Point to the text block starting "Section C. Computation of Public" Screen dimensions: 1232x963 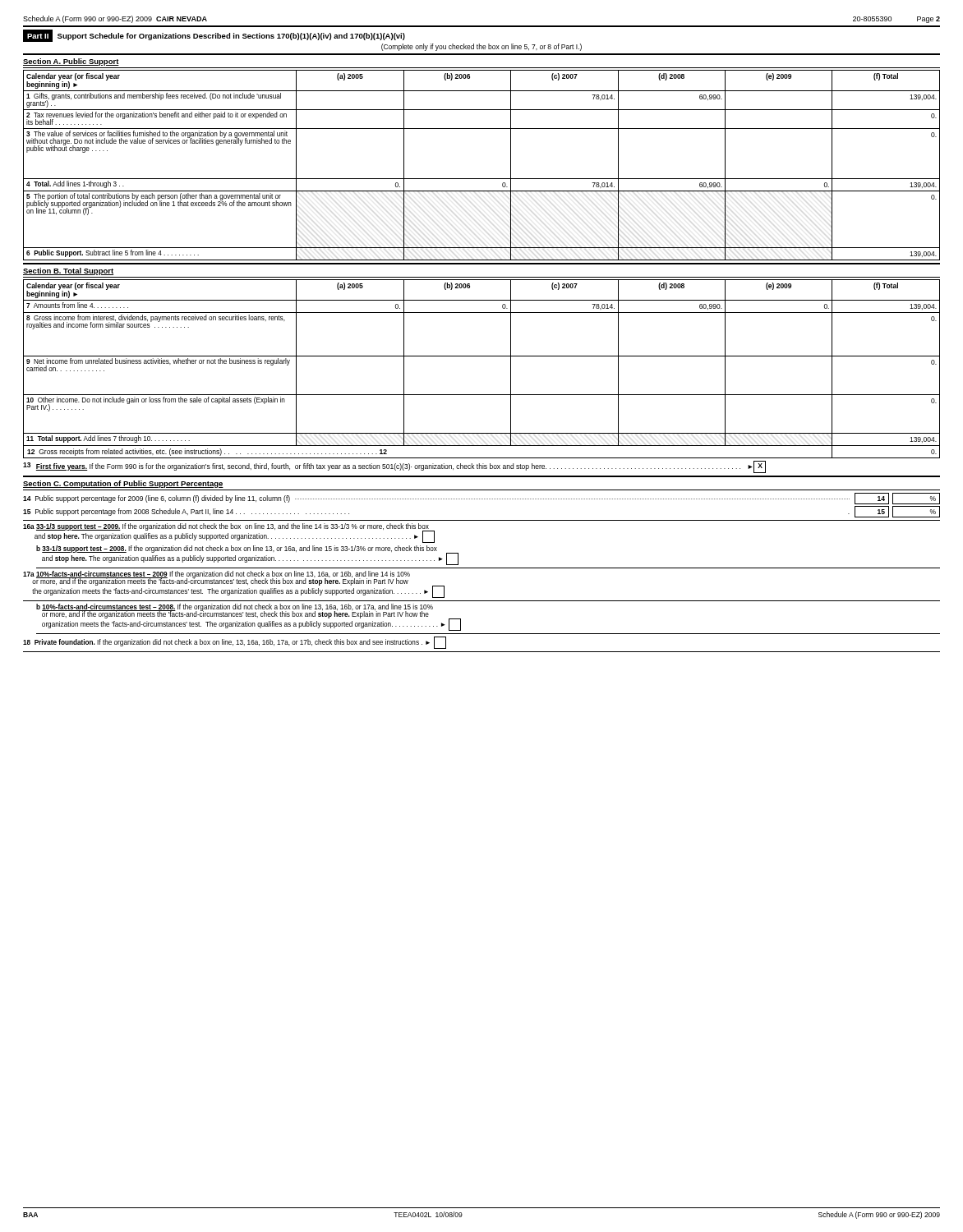(123, 483)
